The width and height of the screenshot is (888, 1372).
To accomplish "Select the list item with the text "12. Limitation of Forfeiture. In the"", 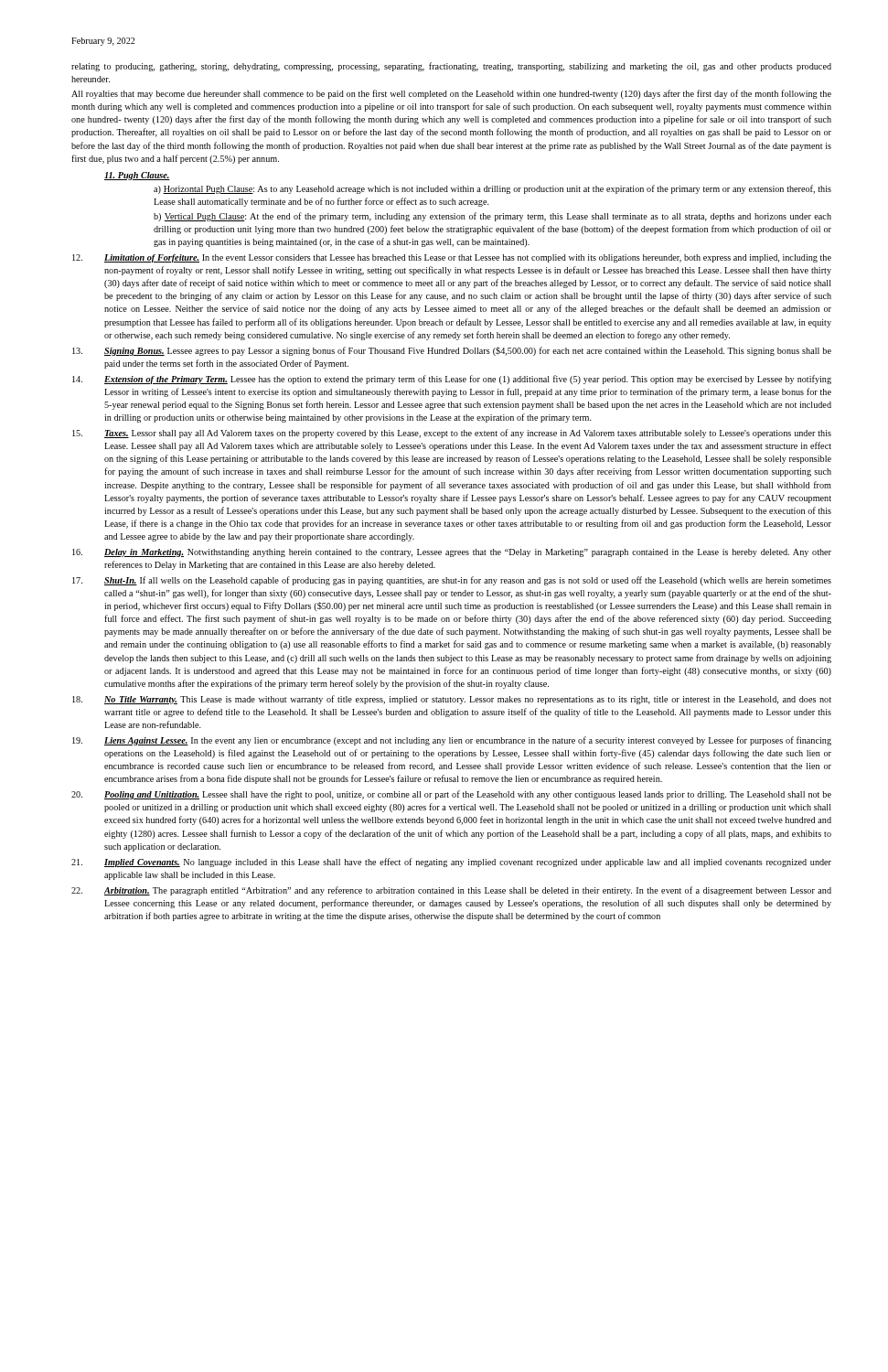I will pos(451,297).
